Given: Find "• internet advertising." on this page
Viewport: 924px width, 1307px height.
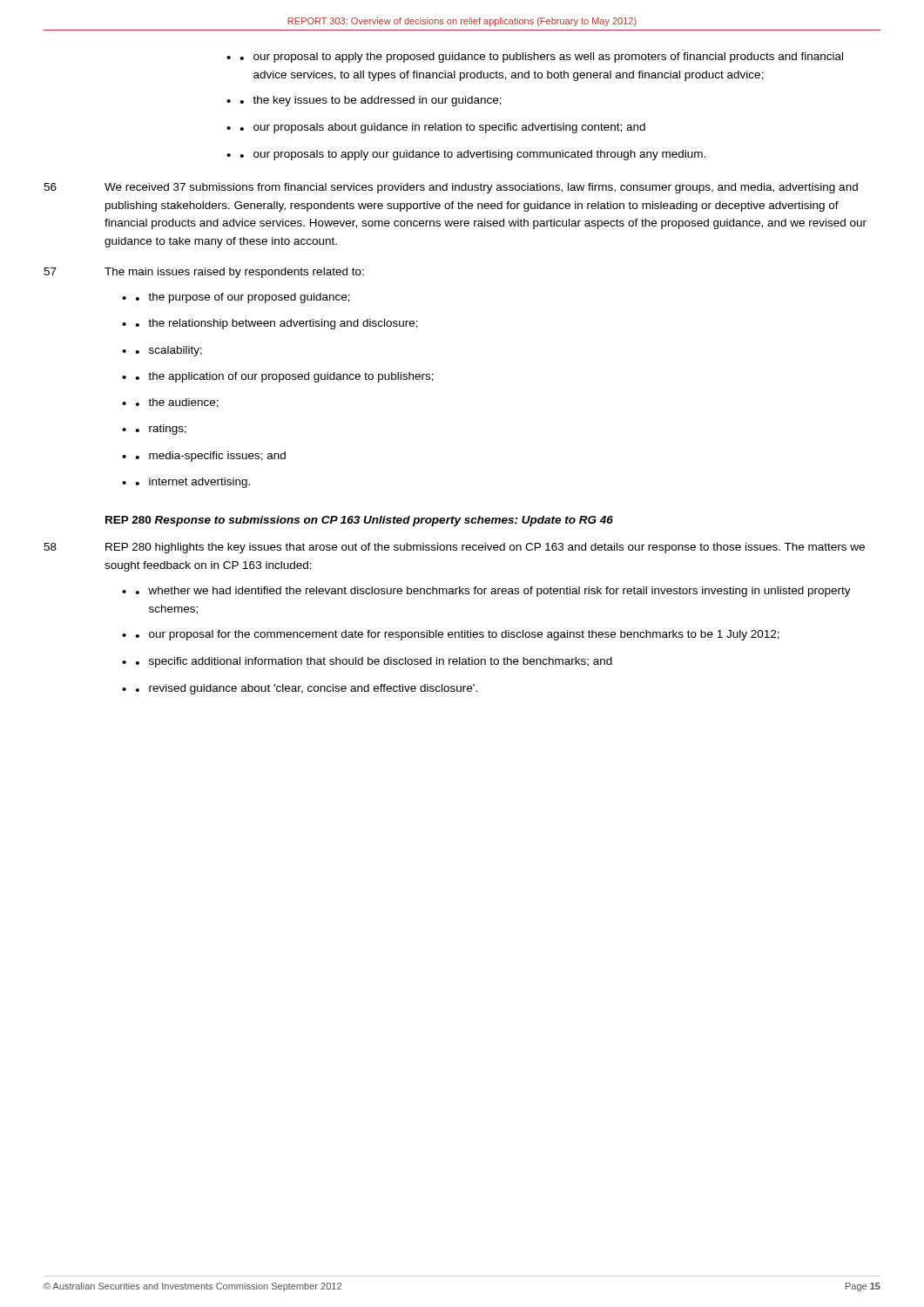Looking at the screenshot, I should (193, 483).
